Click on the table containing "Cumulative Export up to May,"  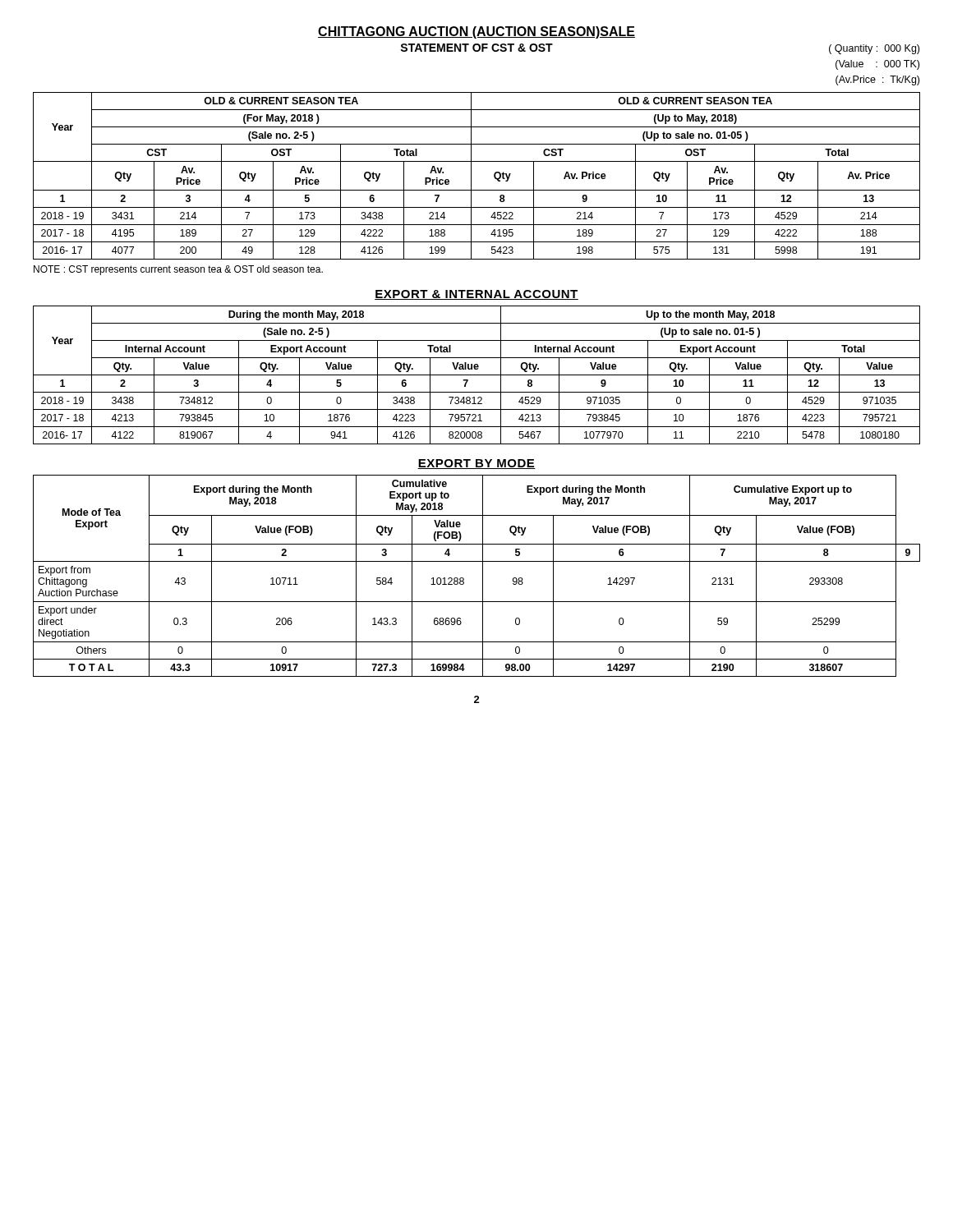tap(476, 576)
